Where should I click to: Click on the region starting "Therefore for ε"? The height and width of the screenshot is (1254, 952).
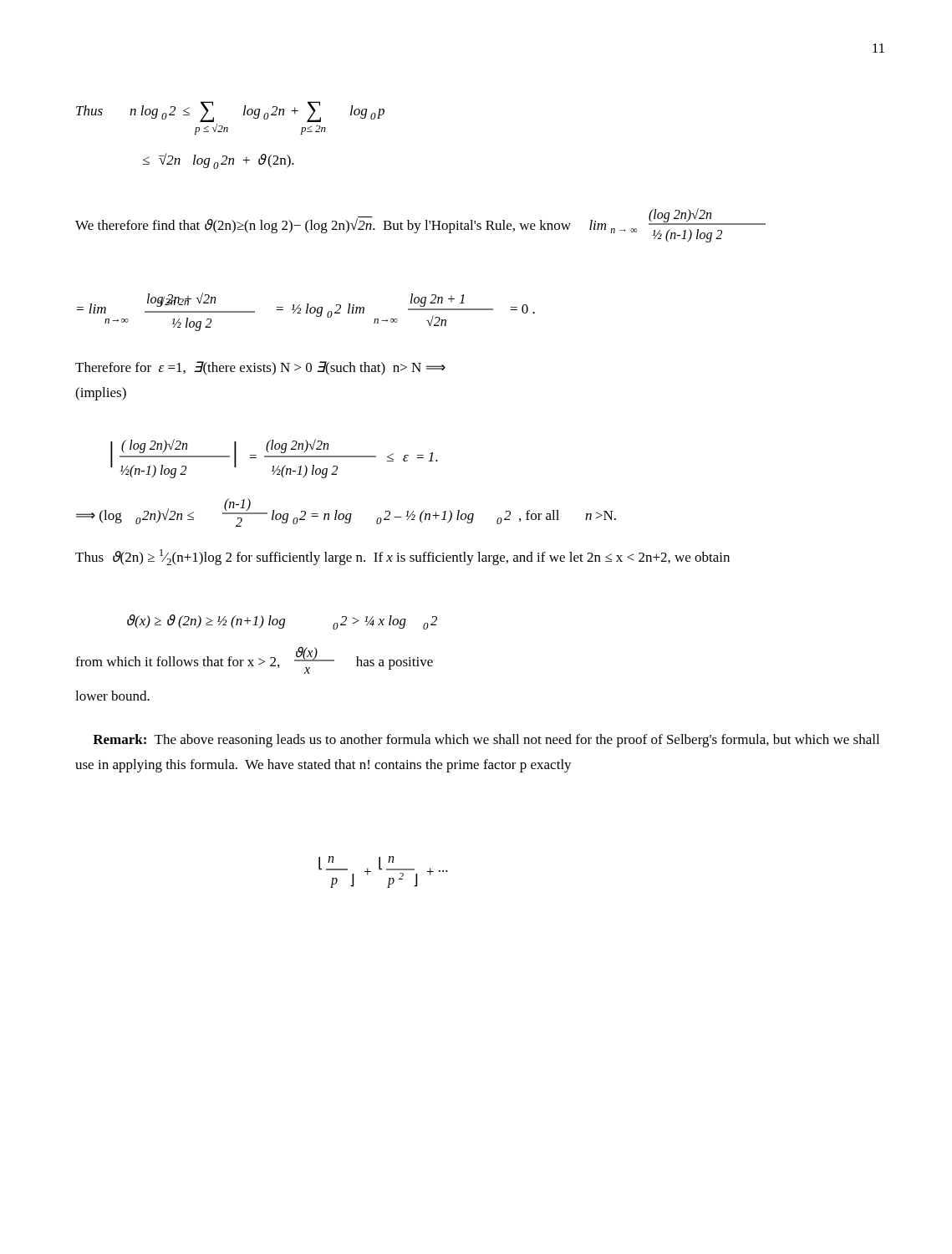click(260, 380)
